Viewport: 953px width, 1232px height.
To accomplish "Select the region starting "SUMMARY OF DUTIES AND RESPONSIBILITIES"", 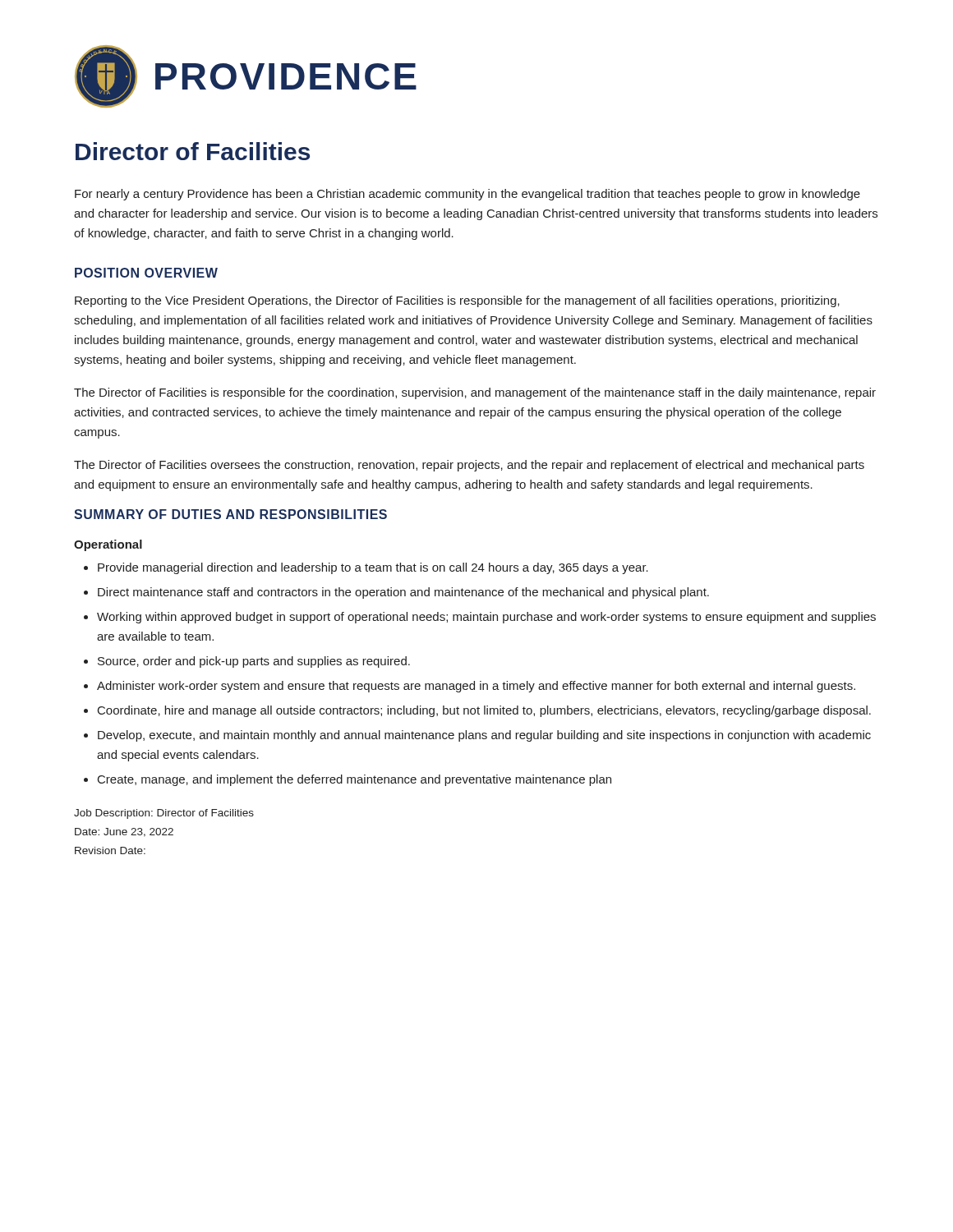I will pyautogui.click(x=230, y=514).
